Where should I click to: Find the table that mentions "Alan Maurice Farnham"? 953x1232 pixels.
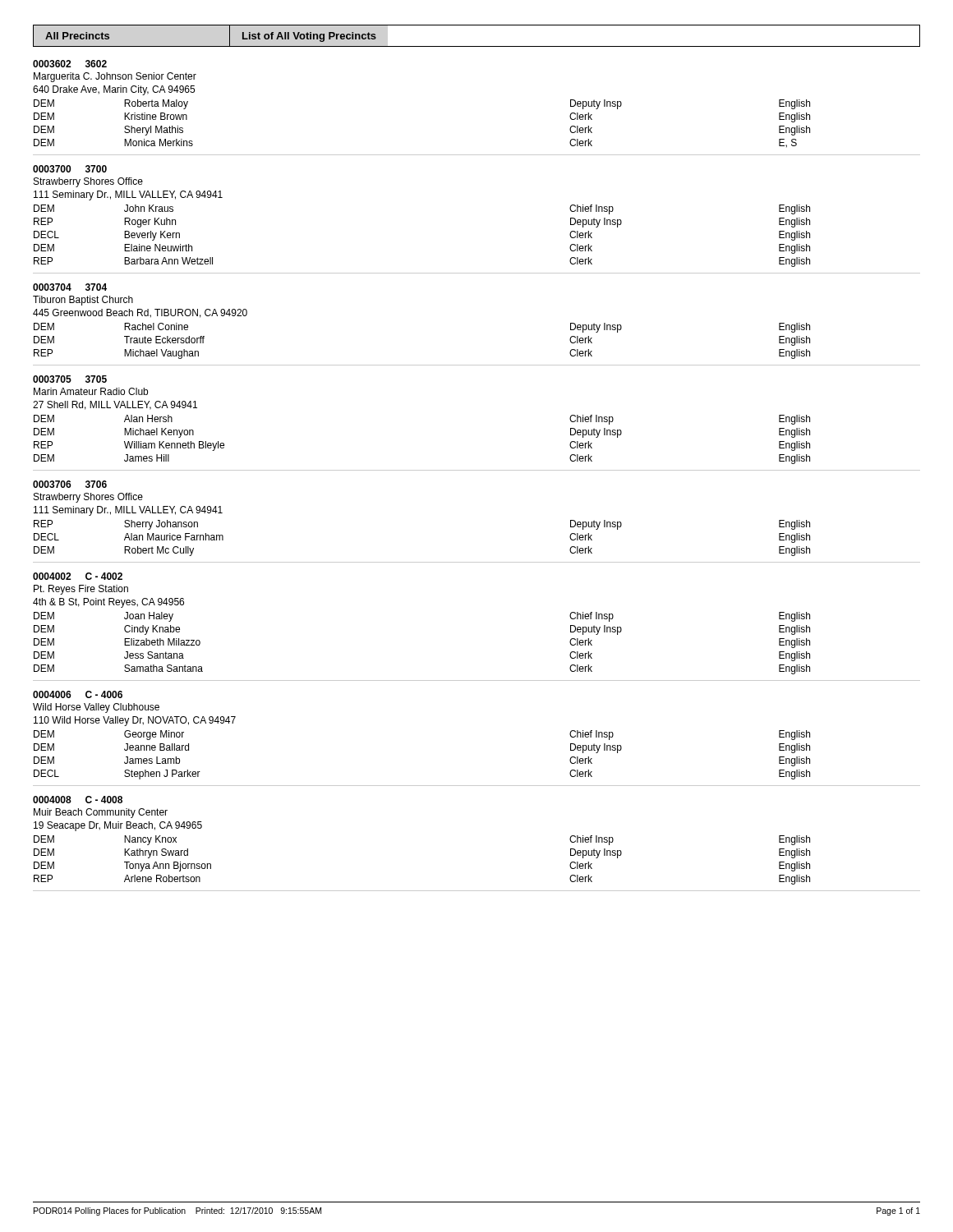(476, 521)
